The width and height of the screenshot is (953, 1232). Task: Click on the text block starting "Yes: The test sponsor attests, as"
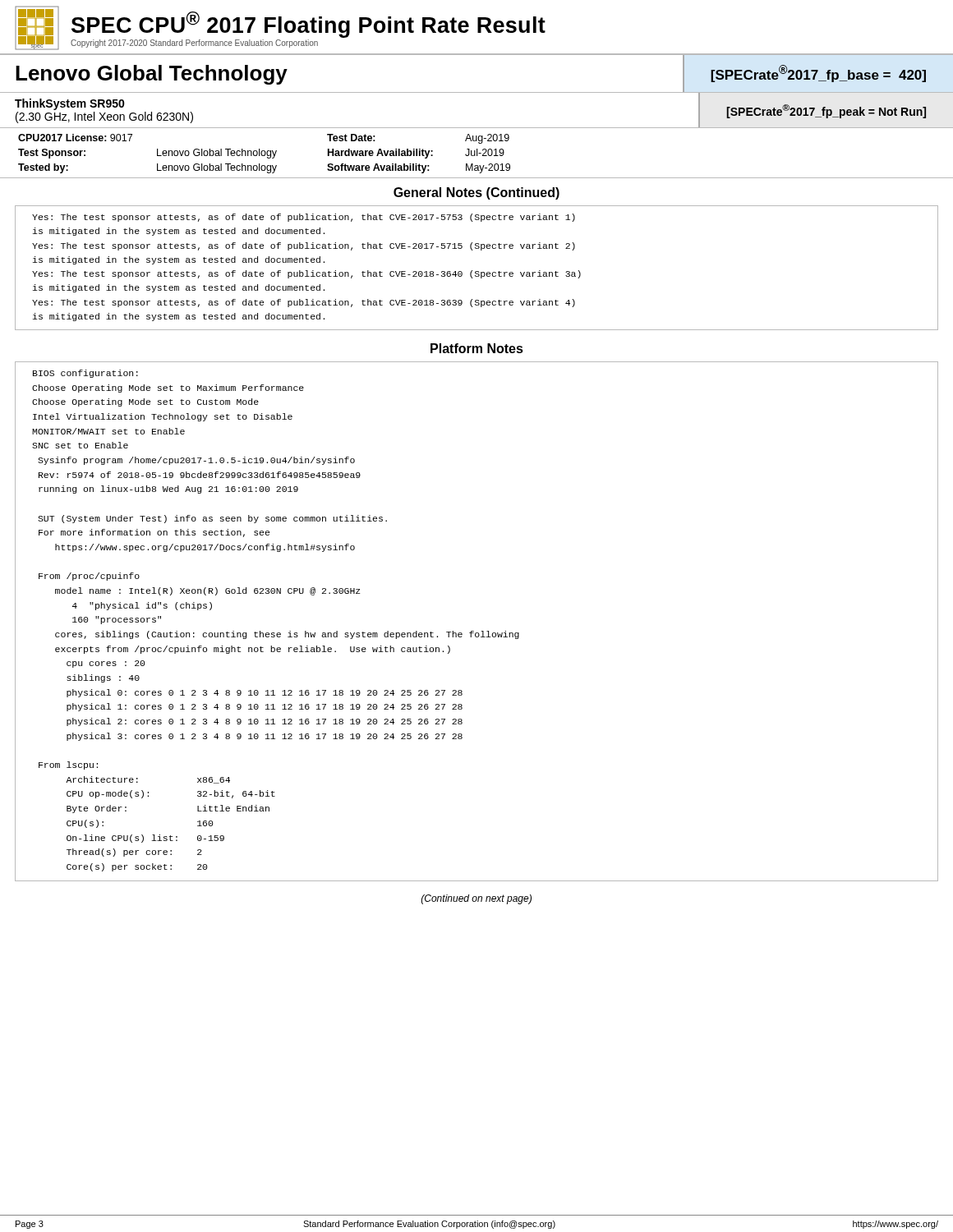click(x=307, y=267)
